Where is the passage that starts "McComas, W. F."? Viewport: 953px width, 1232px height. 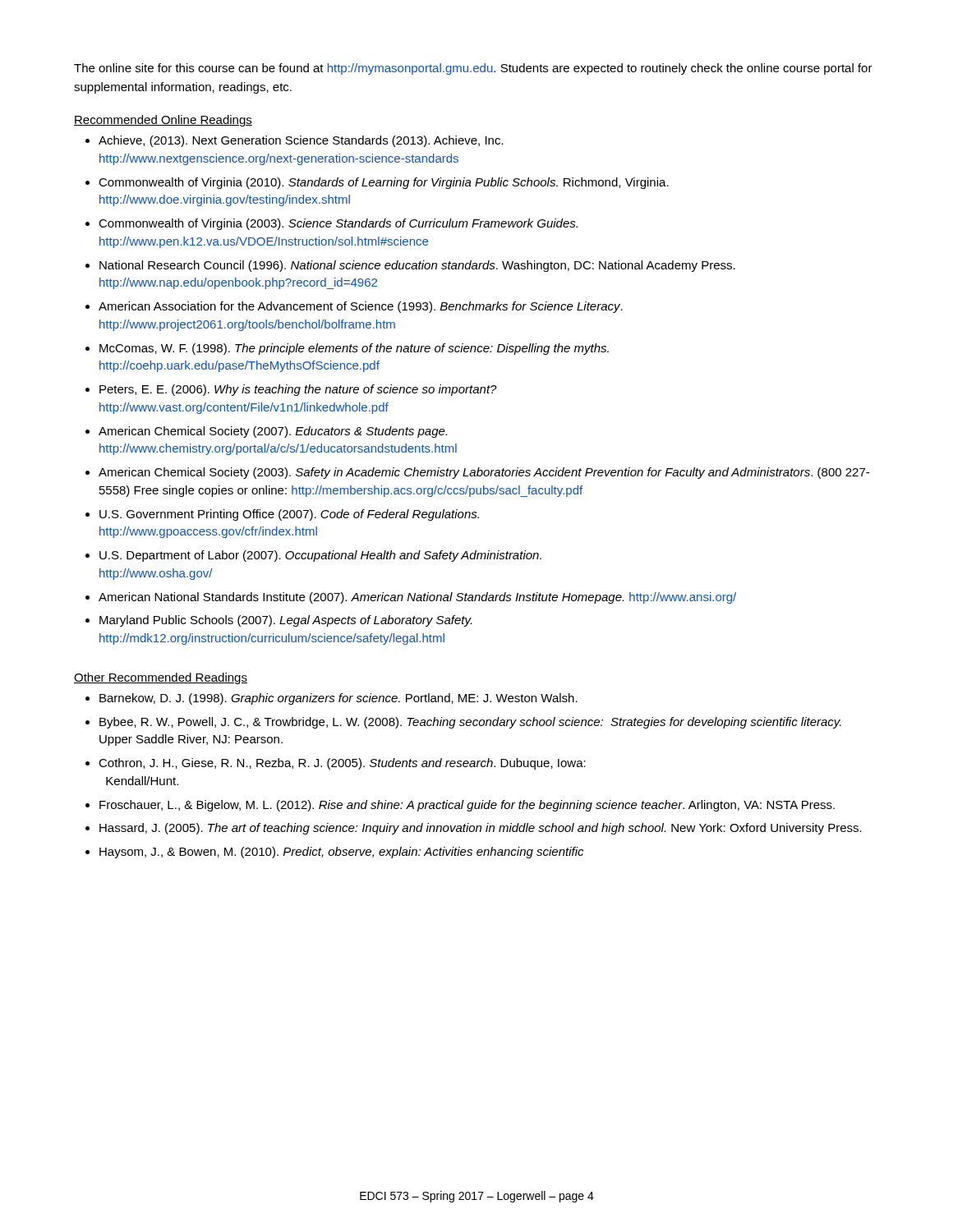click(354, 356)
